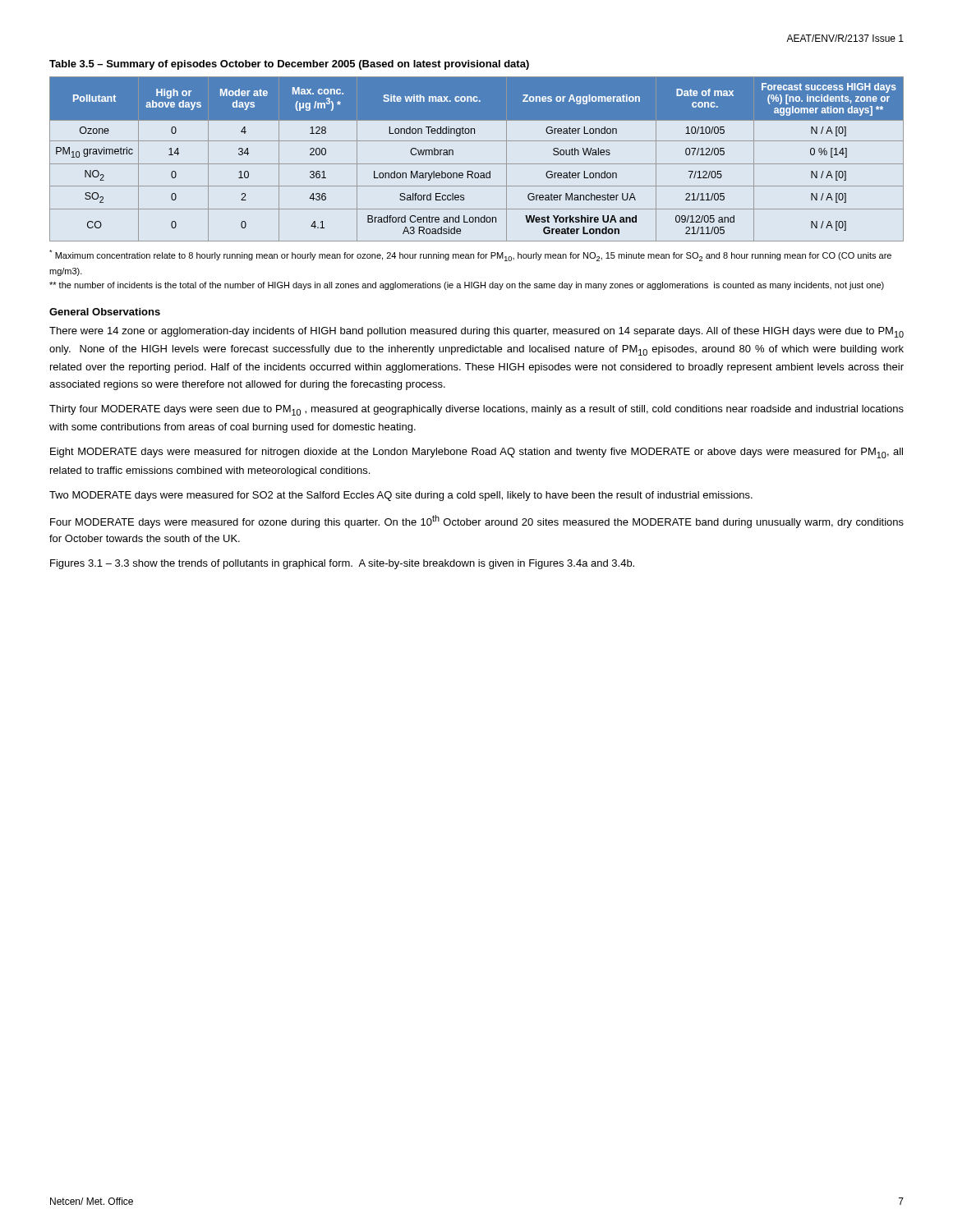Click on the text block that reads "Two MODERATE days were"
The width and height of the screenshot is (953, 1232).
coord(401,495)
